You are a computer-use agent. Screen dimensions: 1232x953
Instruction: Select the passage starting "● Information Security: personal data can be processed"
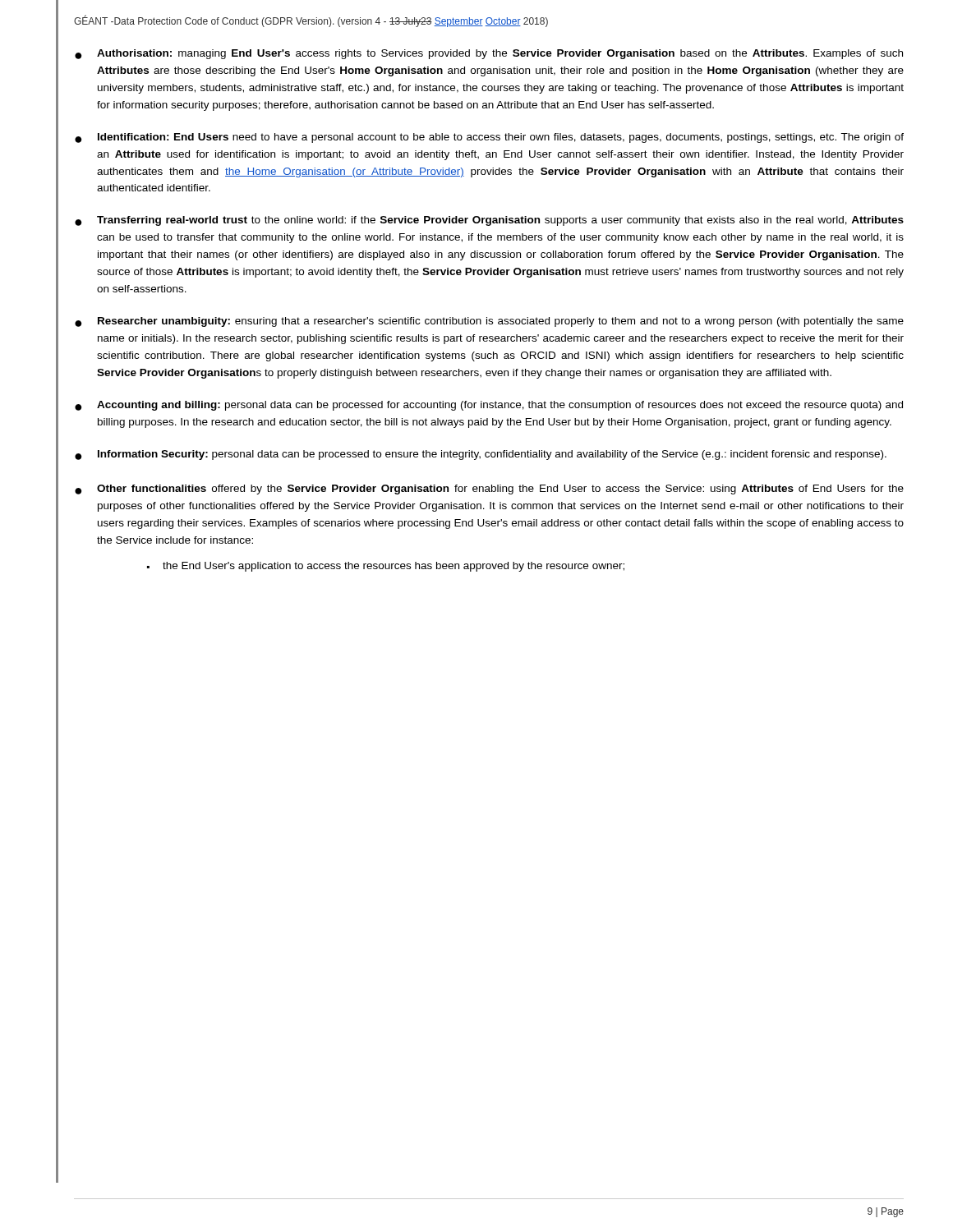pos(489,456)
